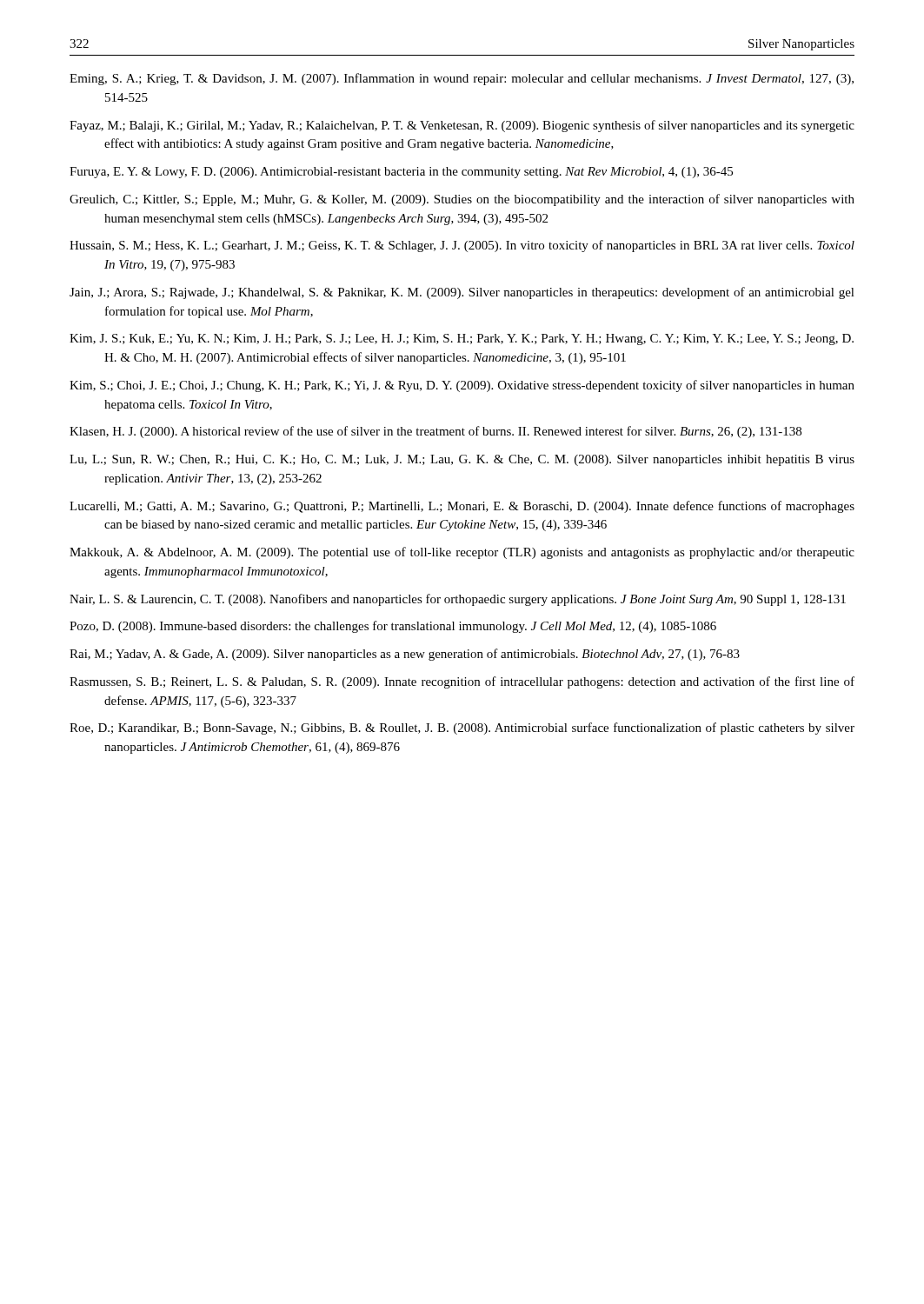Find the region starting "Nair, L. S. & Laurencin, C. T."
This screenshot has height=1304, width=924.
pyautogui.click(x=462, y=599)
